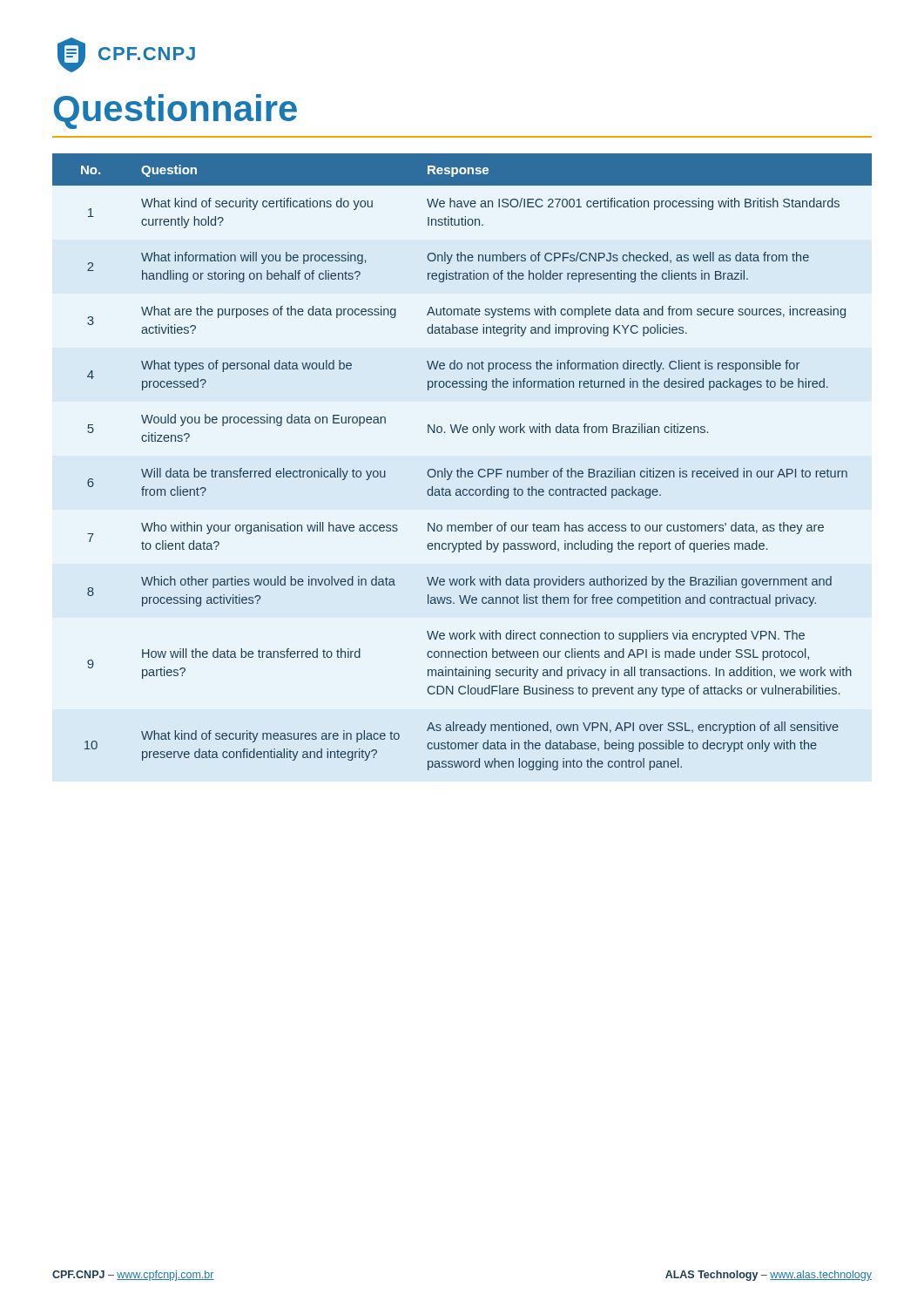Click on the logo
924x1307 pixels.
click(x=462, y=54)
